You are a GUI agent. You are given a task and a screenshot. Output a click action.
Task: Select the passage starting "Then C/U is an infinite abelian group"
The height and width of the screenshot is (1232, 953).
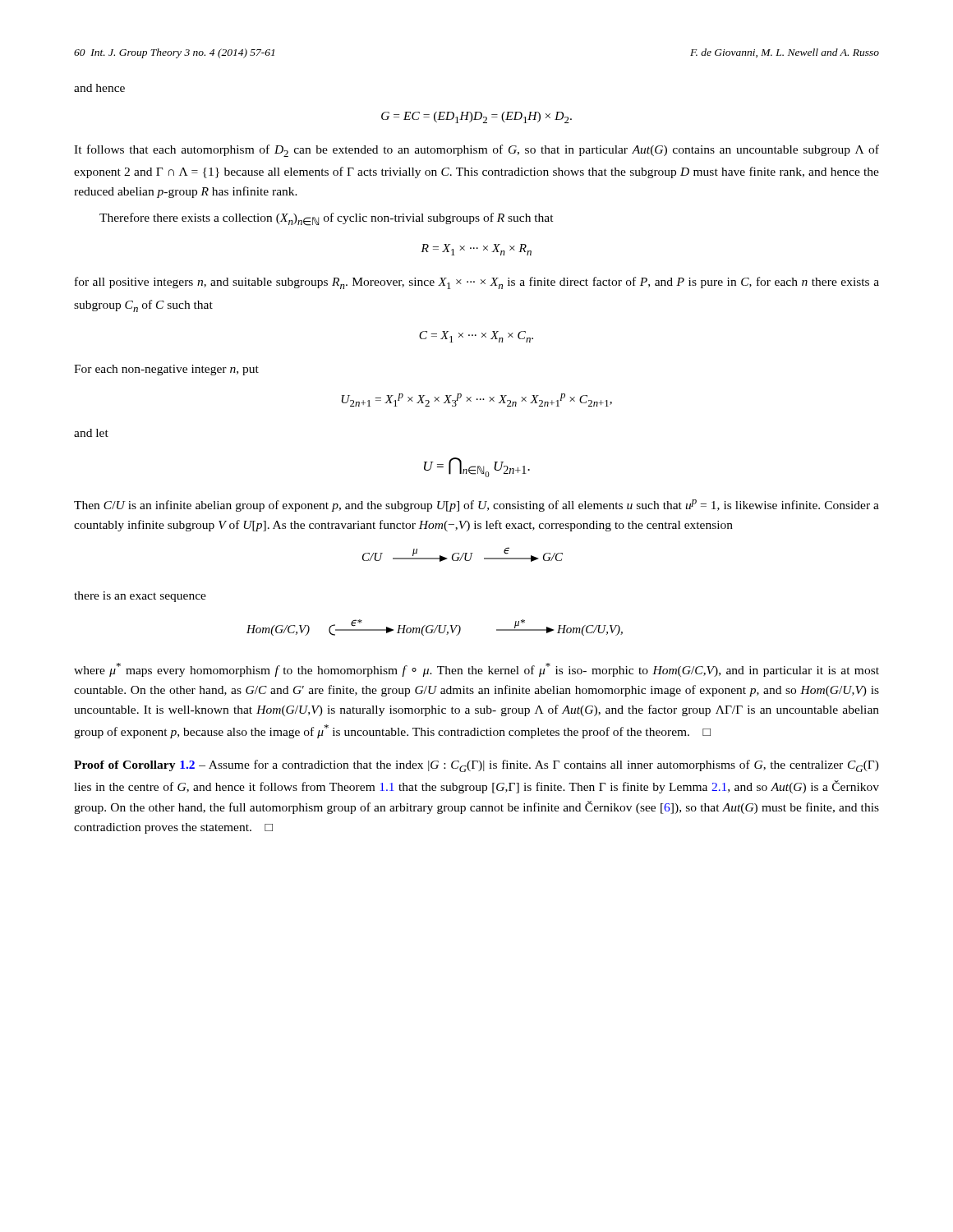click(x=476, y=513)
